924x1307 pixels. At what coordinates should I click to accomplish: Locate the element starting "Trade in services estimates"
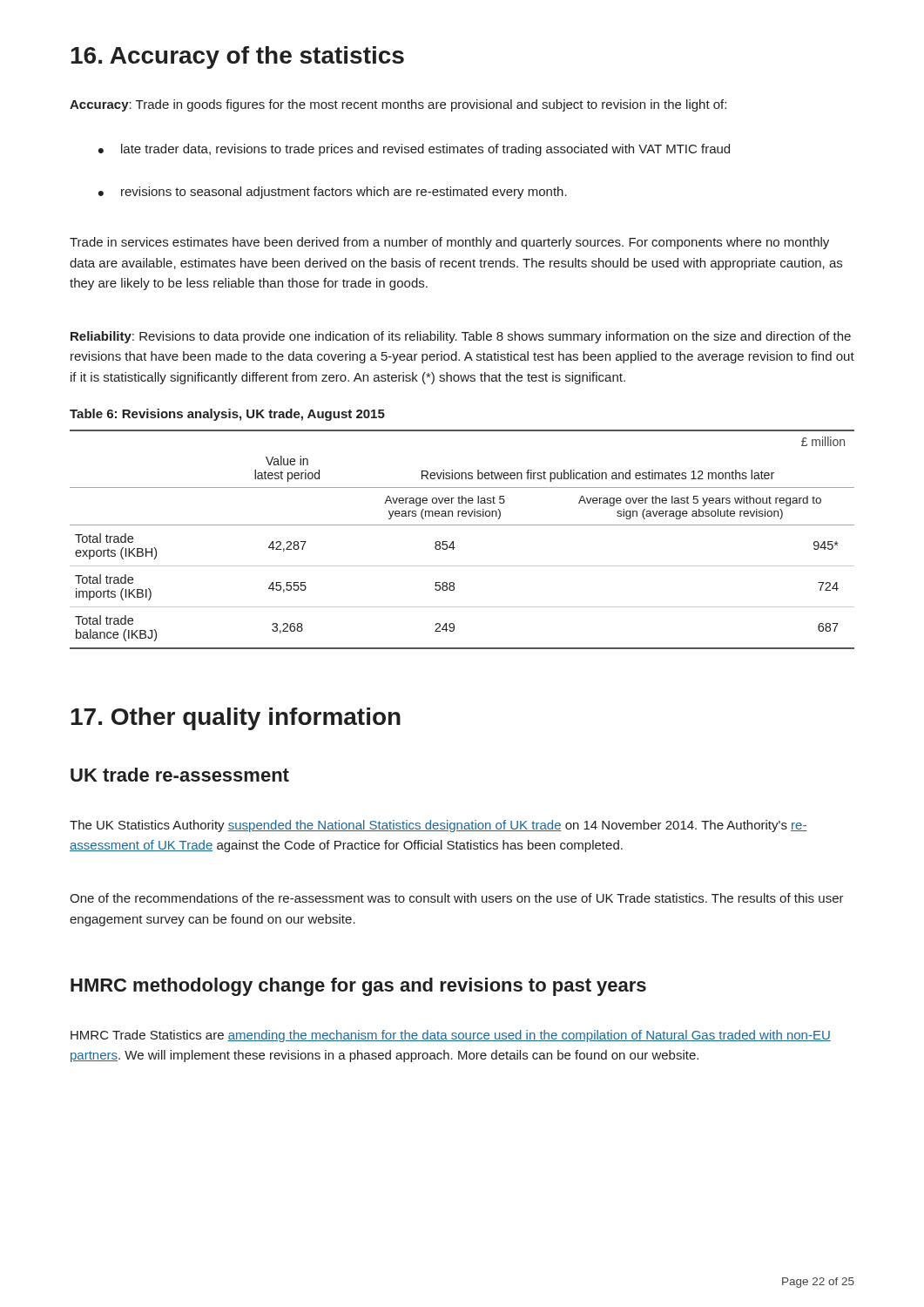tap(456, 262)
